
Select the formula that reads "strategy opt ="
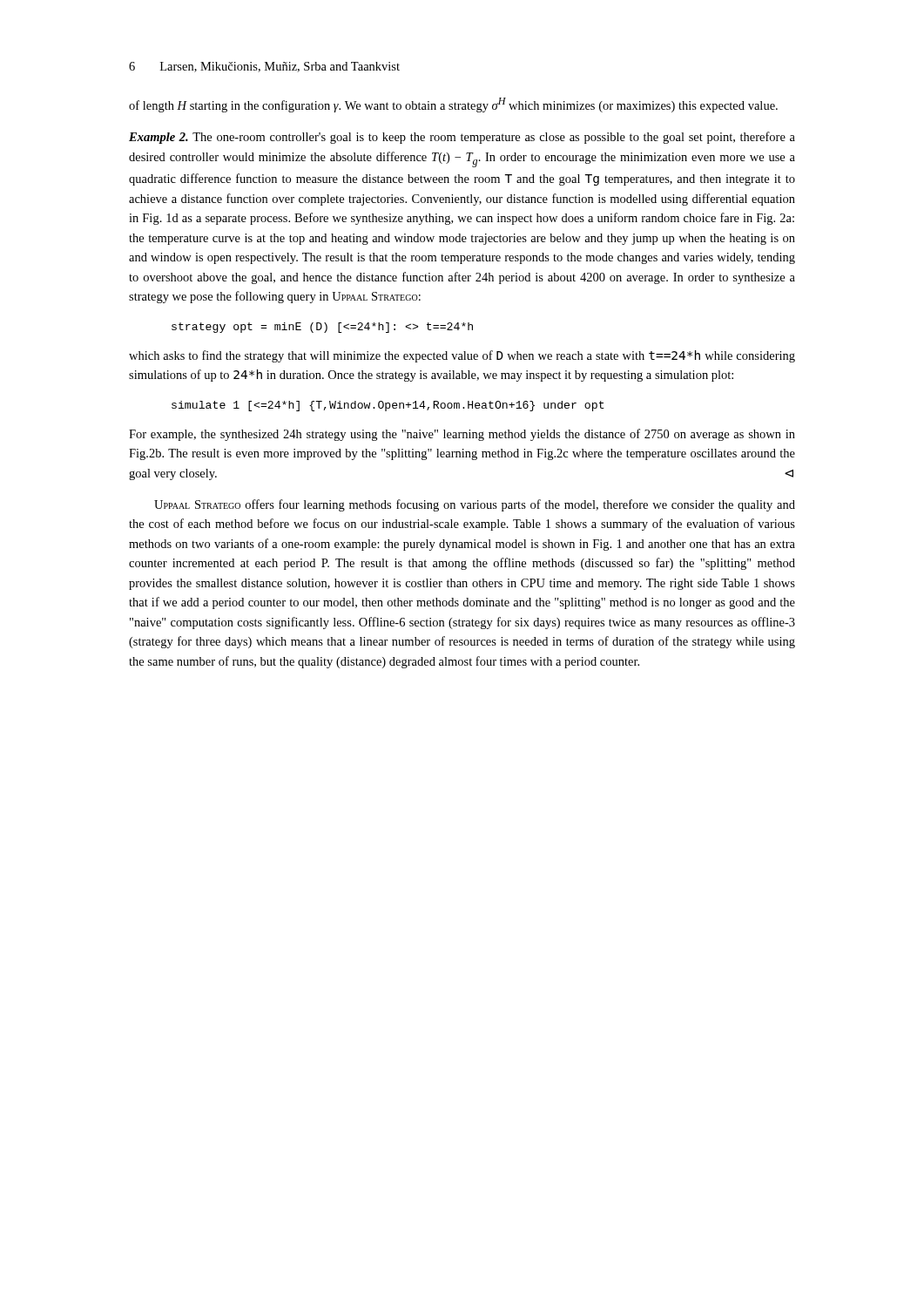point(322,327)
